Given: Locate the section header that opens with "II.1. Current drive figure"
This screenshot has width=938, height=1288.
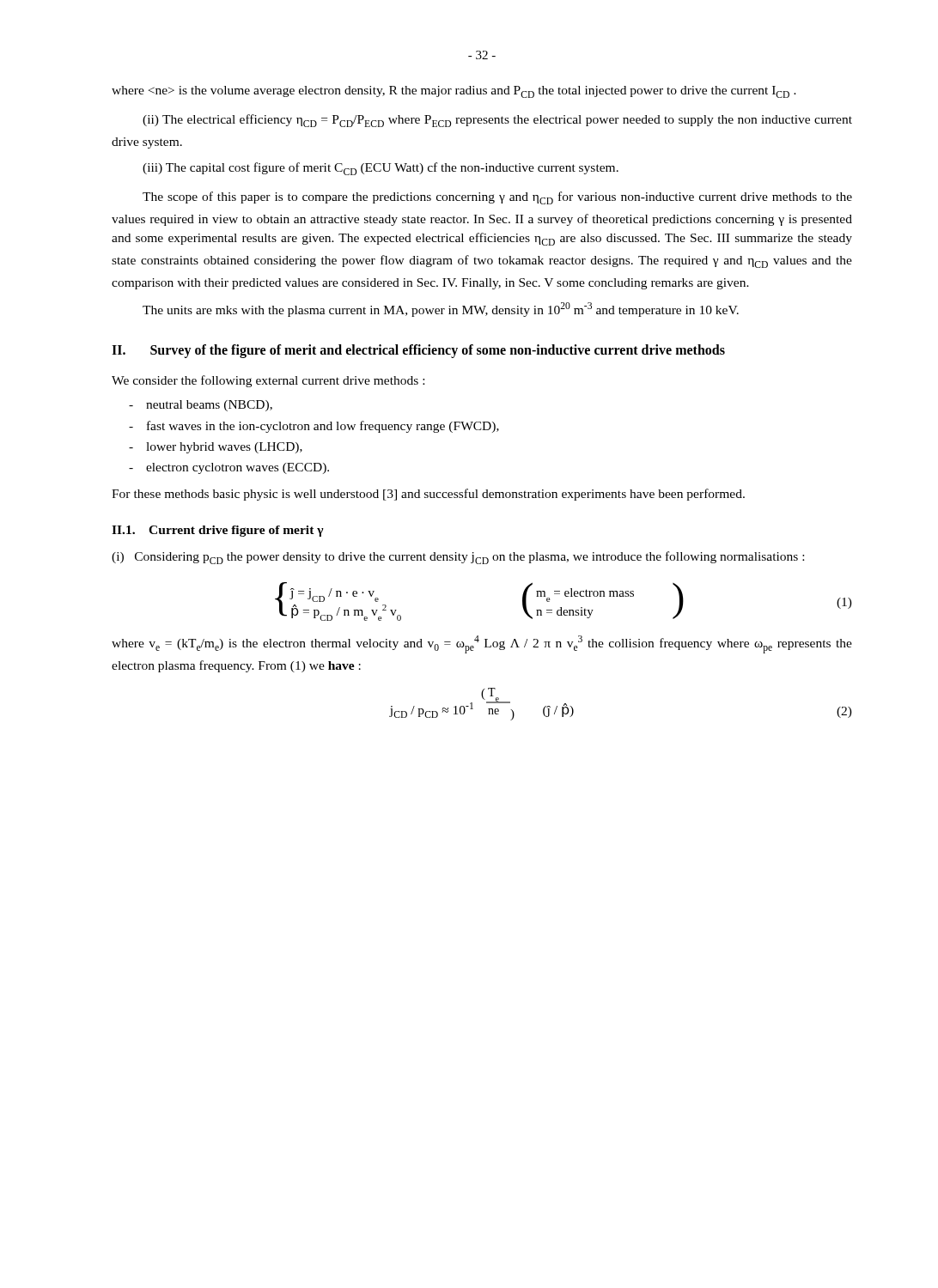Looking at the screenshot, I should [217, 530].
